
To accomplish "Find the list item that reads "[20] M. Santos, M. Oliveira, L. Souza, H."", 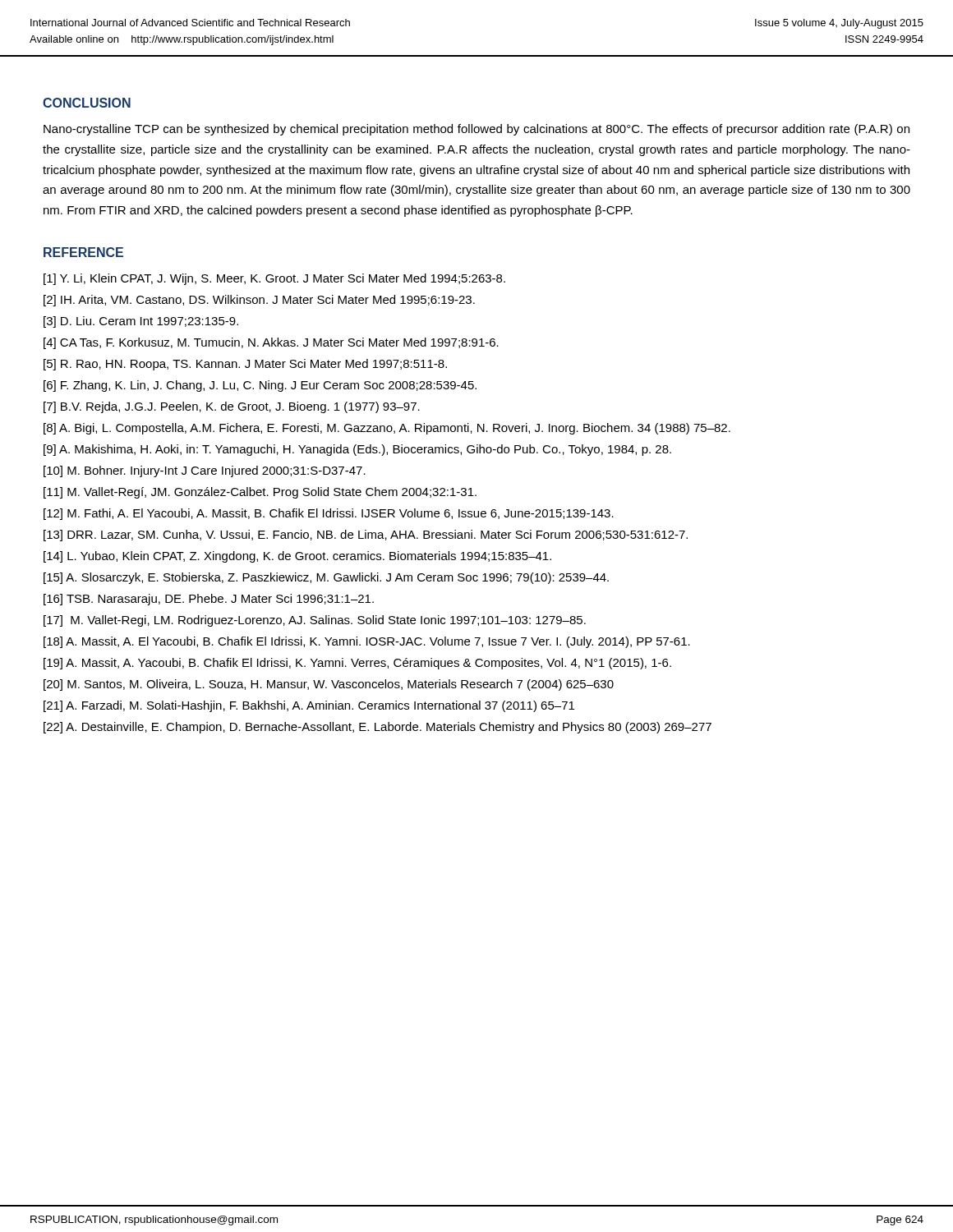I will [x=328, y=684].
